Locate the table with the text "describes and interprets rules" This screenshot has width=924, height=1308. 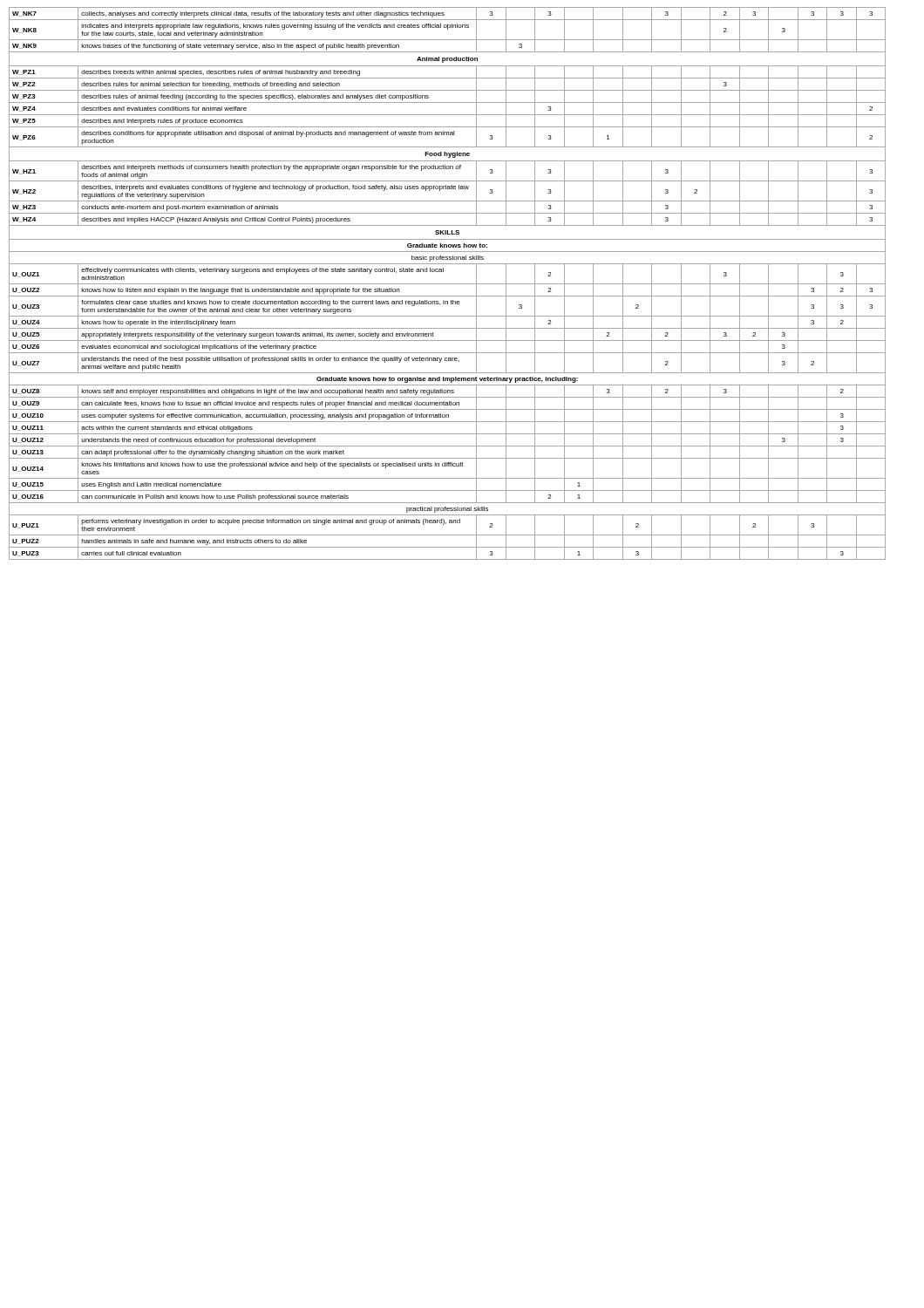coord(462,283)
